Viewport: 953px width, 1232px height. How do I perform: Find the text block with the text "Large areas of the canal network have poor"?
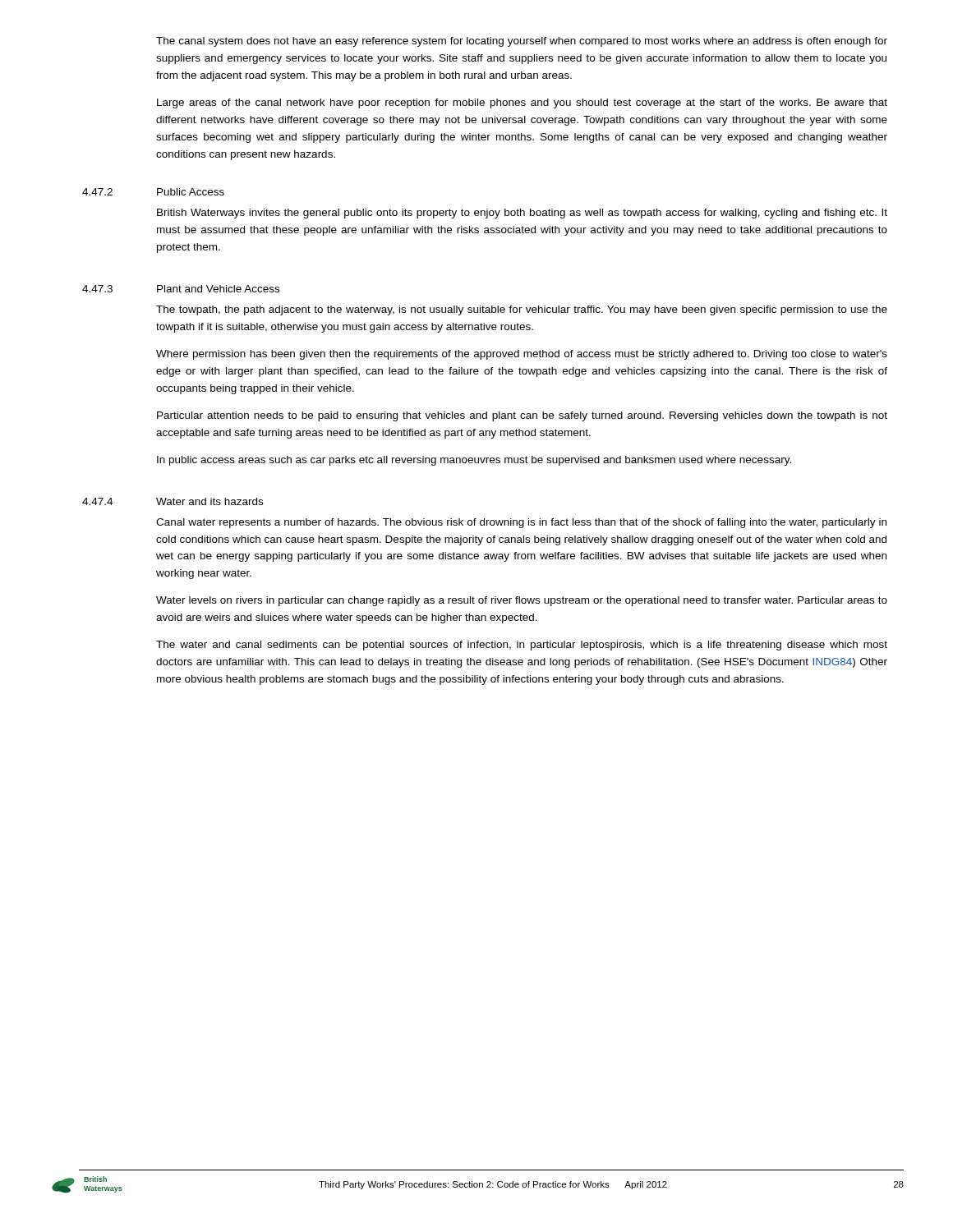(522, 128)
